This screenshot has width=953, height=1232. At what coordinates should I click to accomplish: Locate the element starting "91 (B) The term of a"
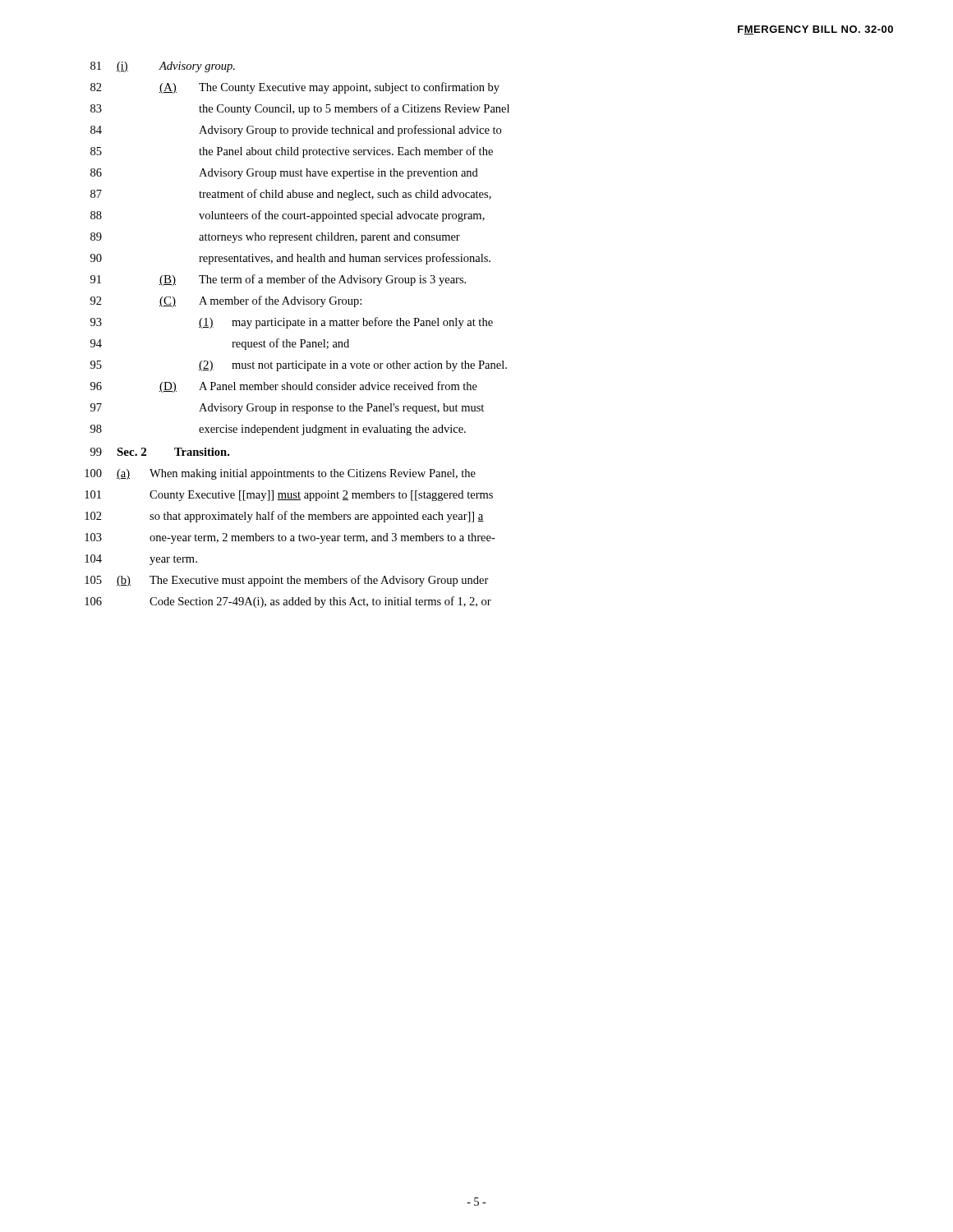(x=476, y=280)
